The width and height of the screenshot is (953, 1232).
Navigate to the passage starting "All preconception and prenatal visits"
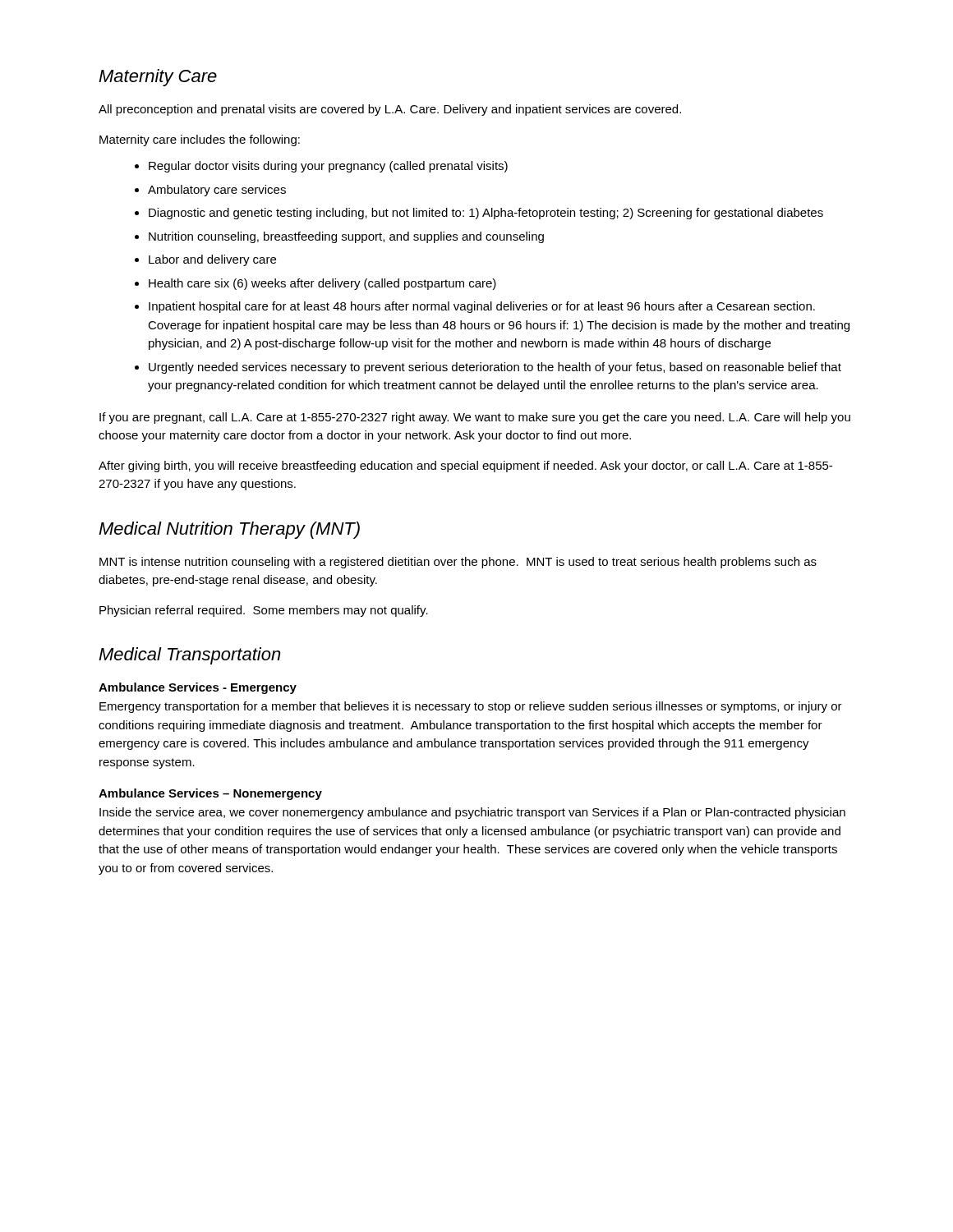point(390,109)
